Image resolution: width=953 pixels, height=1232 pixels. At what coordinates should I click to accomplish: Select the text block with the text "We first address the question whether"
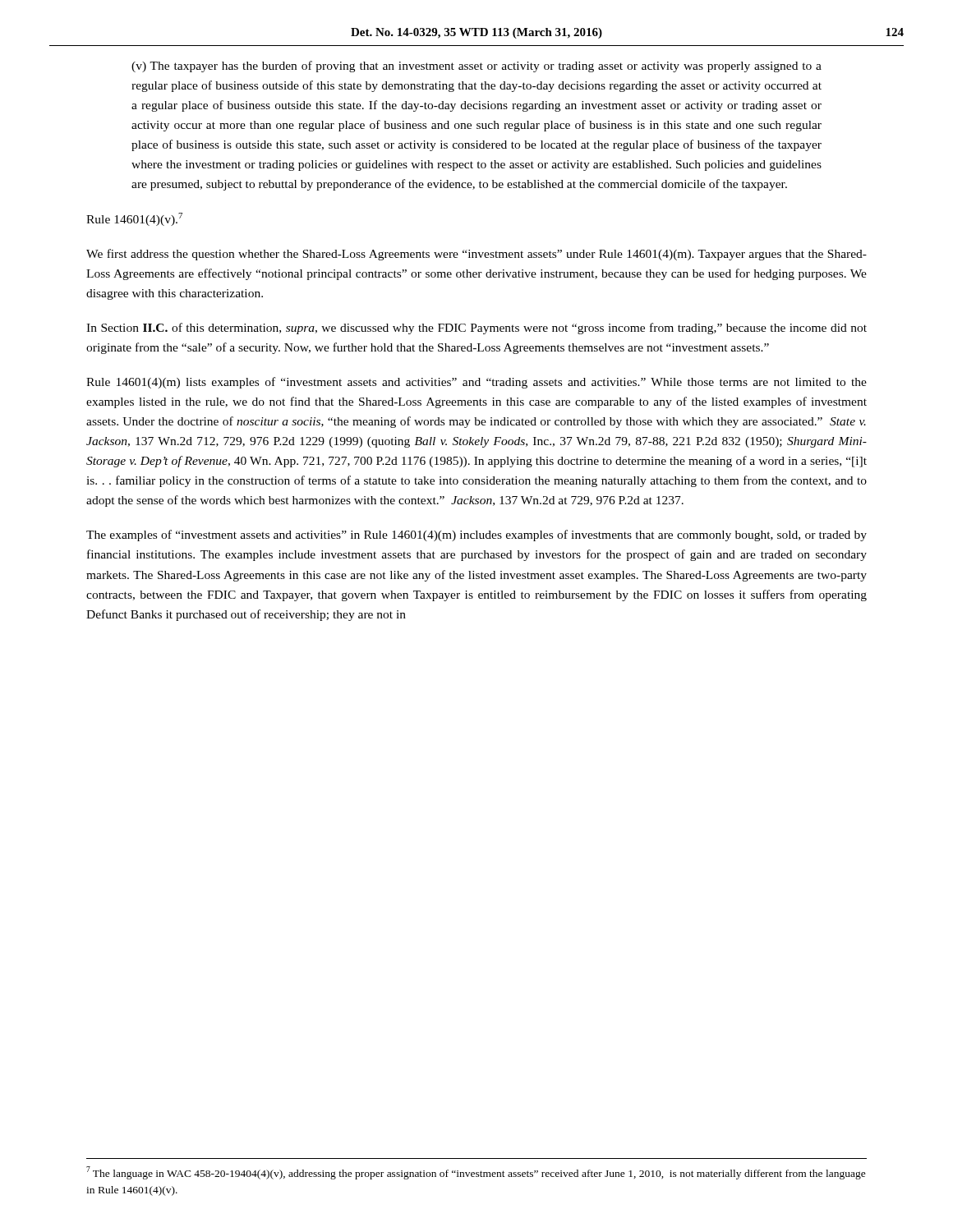coord(476,273)
